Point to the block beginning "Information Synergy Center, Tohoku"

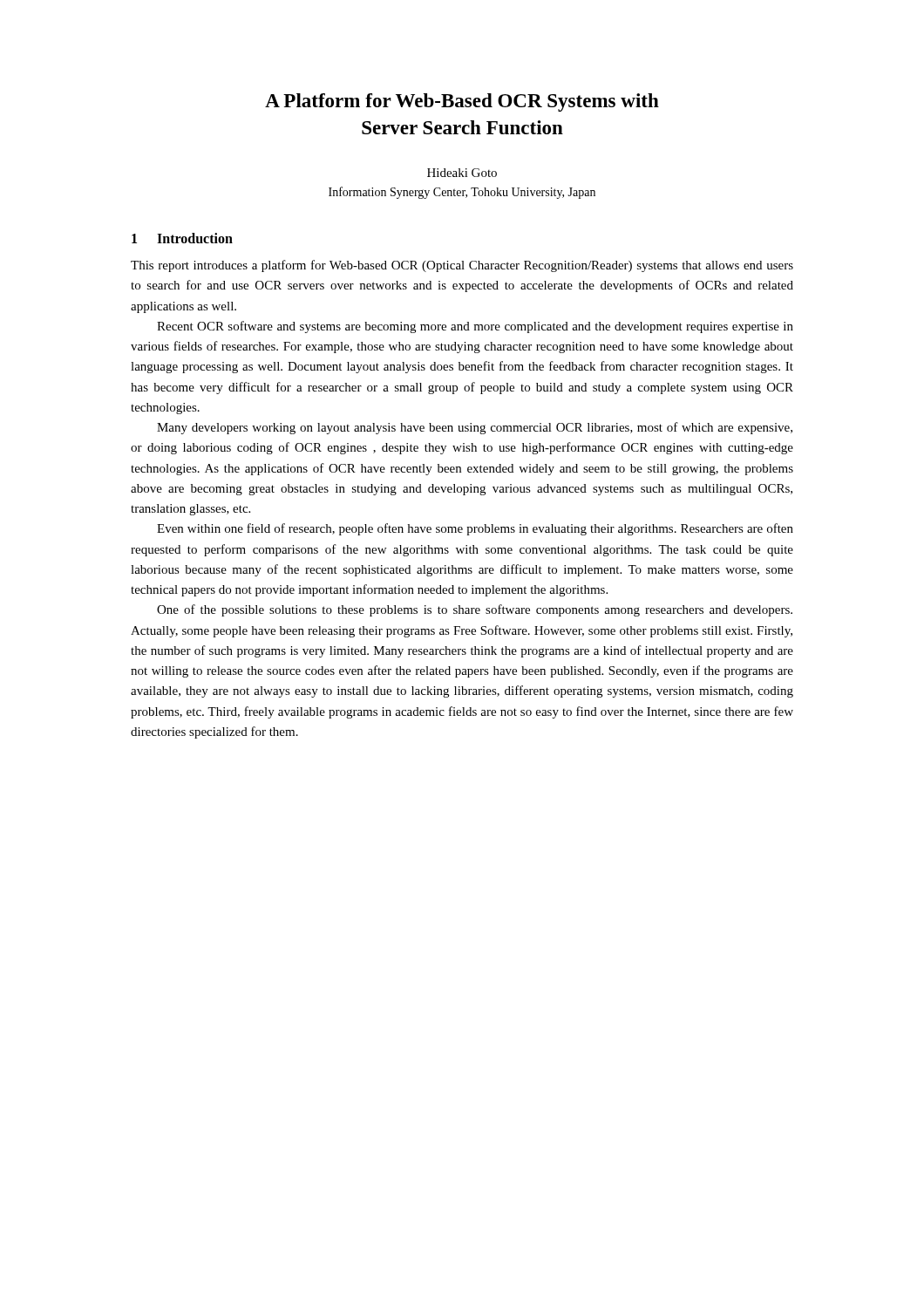click(462, 192)
